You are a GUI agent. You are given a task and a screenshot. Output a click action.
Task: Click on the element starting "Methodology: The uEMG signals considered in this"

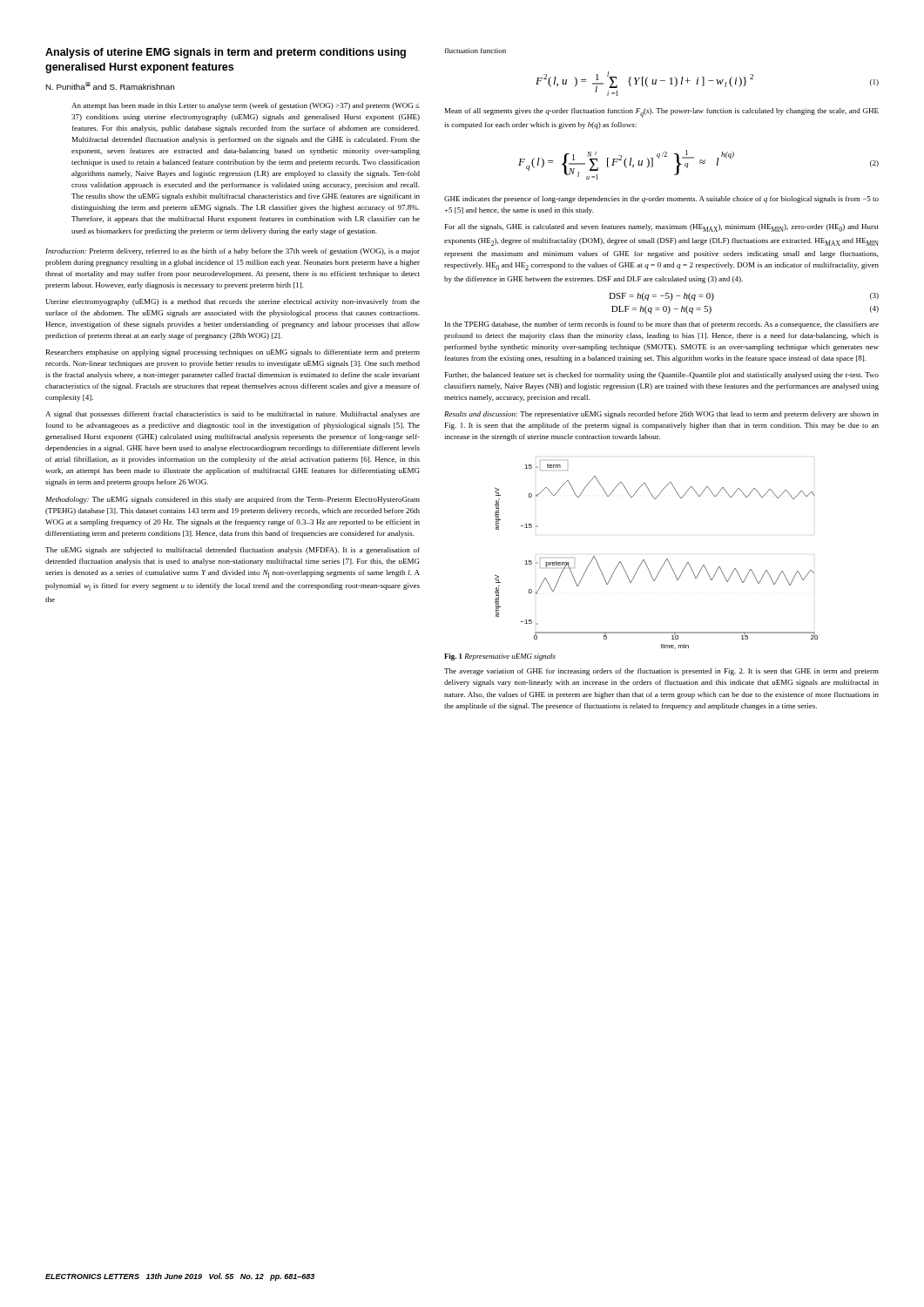tap(233, 516)
